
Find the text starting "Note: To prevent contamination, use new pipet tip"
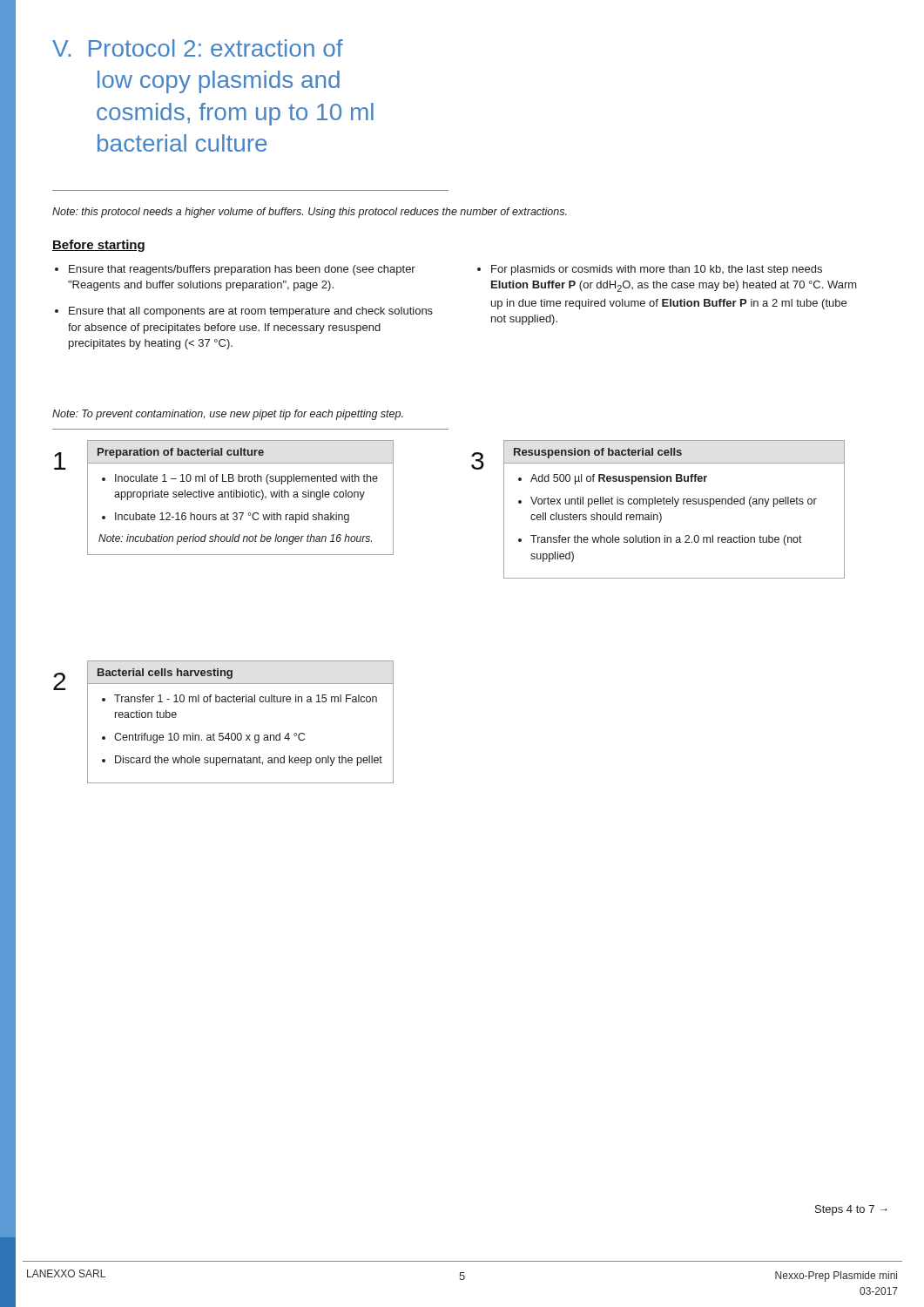click(228, 414)
